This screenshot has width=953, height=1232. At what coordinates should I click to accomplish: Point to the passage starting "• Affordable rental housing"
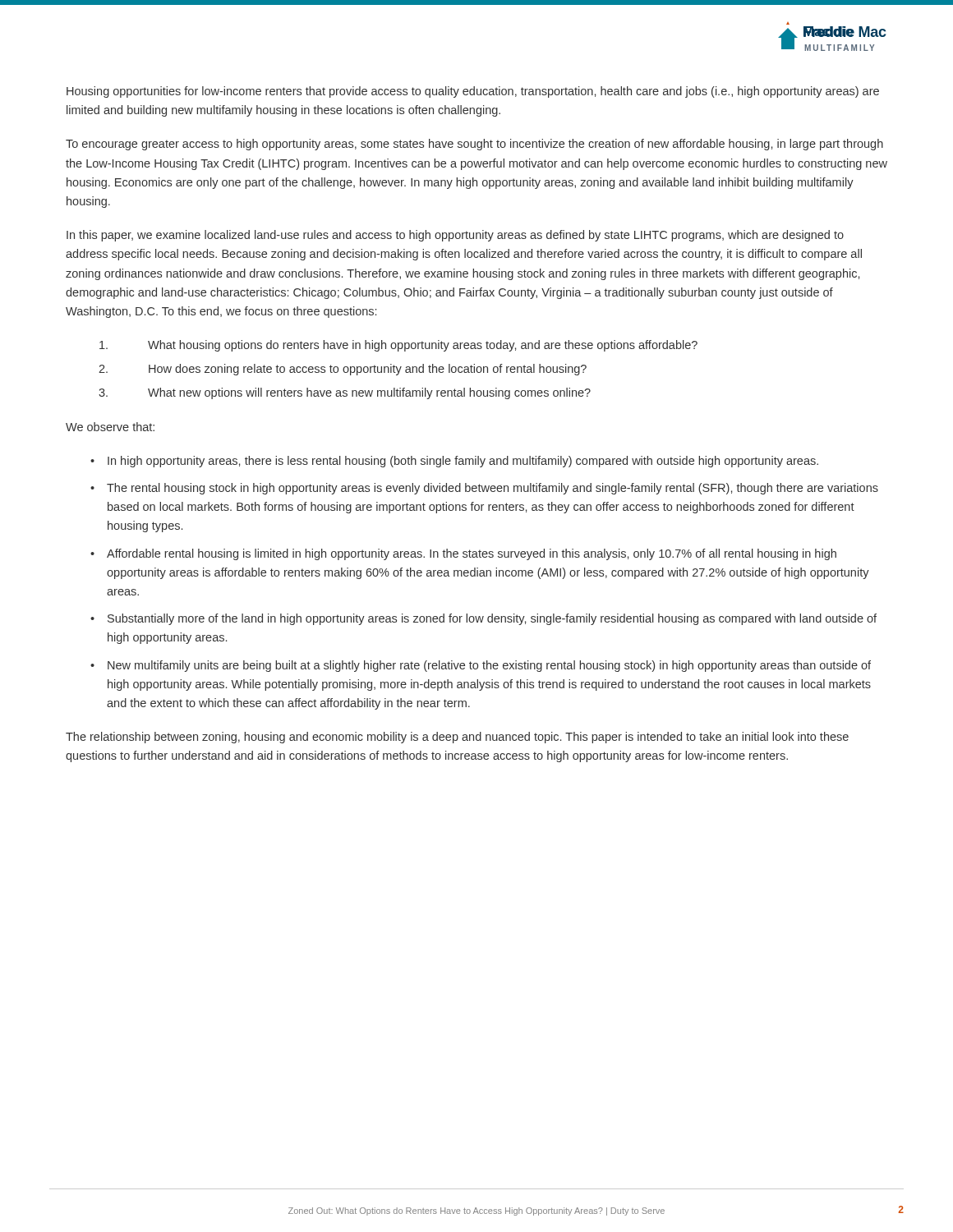coord(476,573)
